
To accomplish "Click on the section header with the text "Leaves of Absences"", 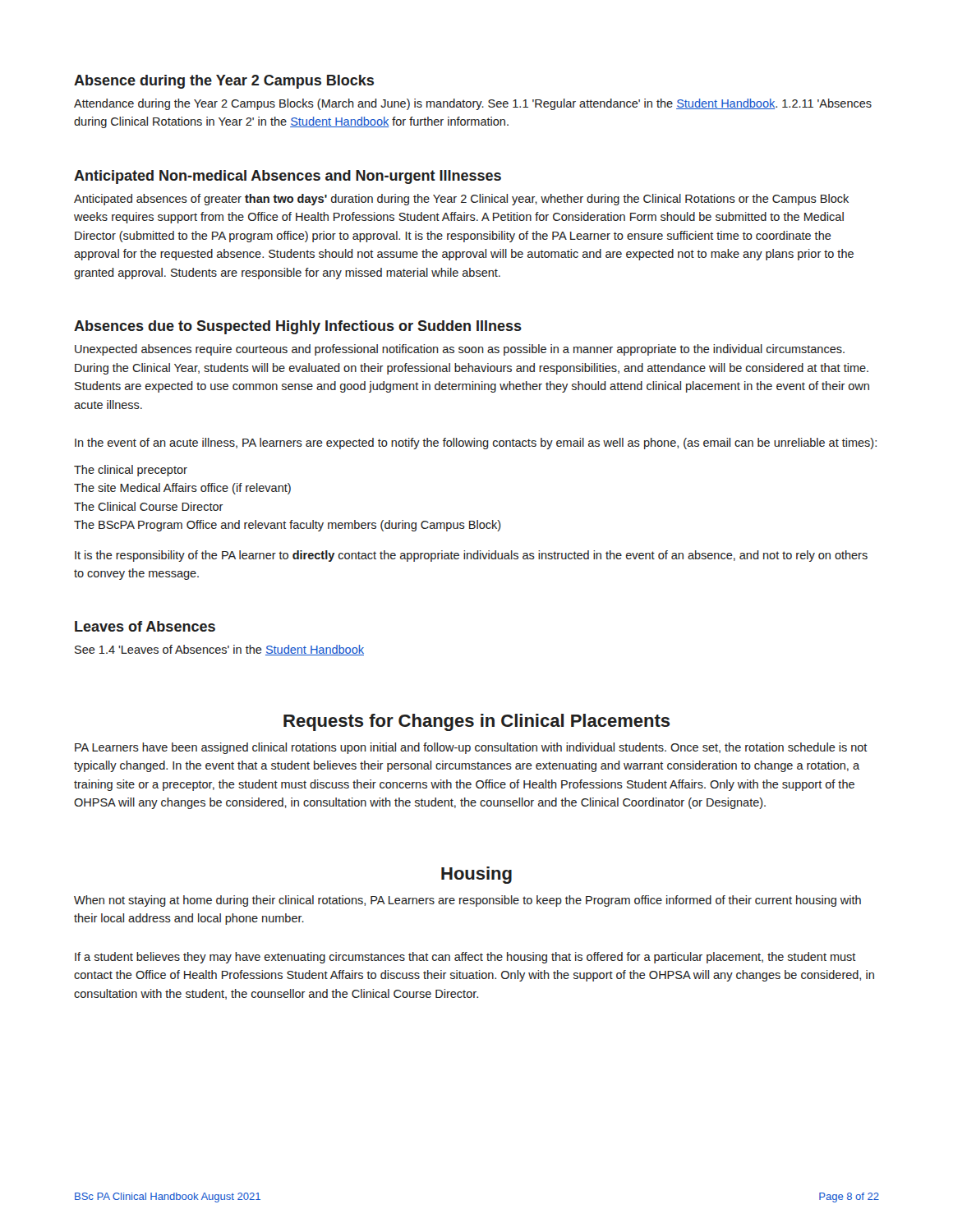I will point(145,627).
